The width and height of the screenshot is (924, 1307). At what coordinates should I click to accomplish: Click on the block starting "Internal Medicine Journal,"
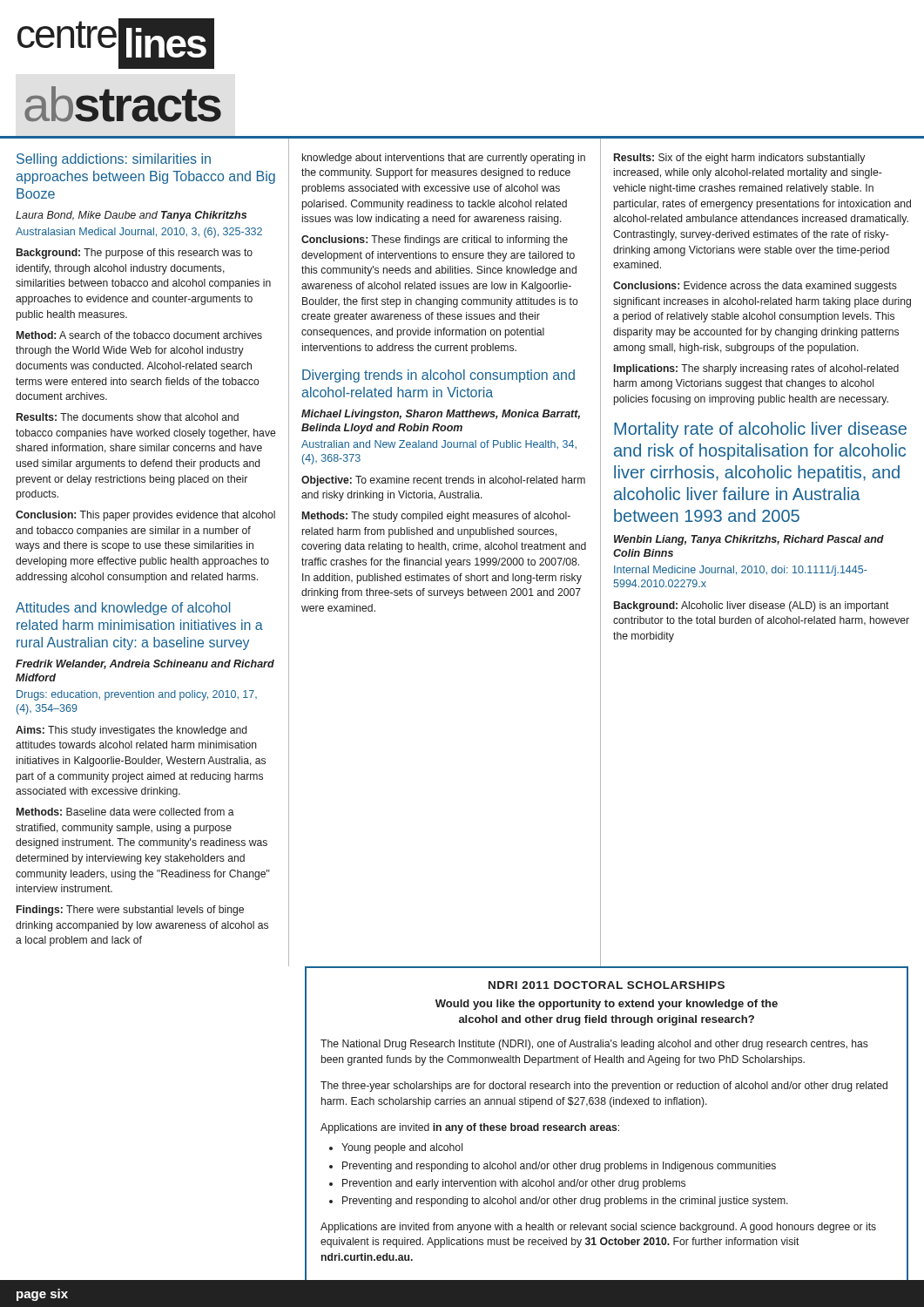pos(762,577)
